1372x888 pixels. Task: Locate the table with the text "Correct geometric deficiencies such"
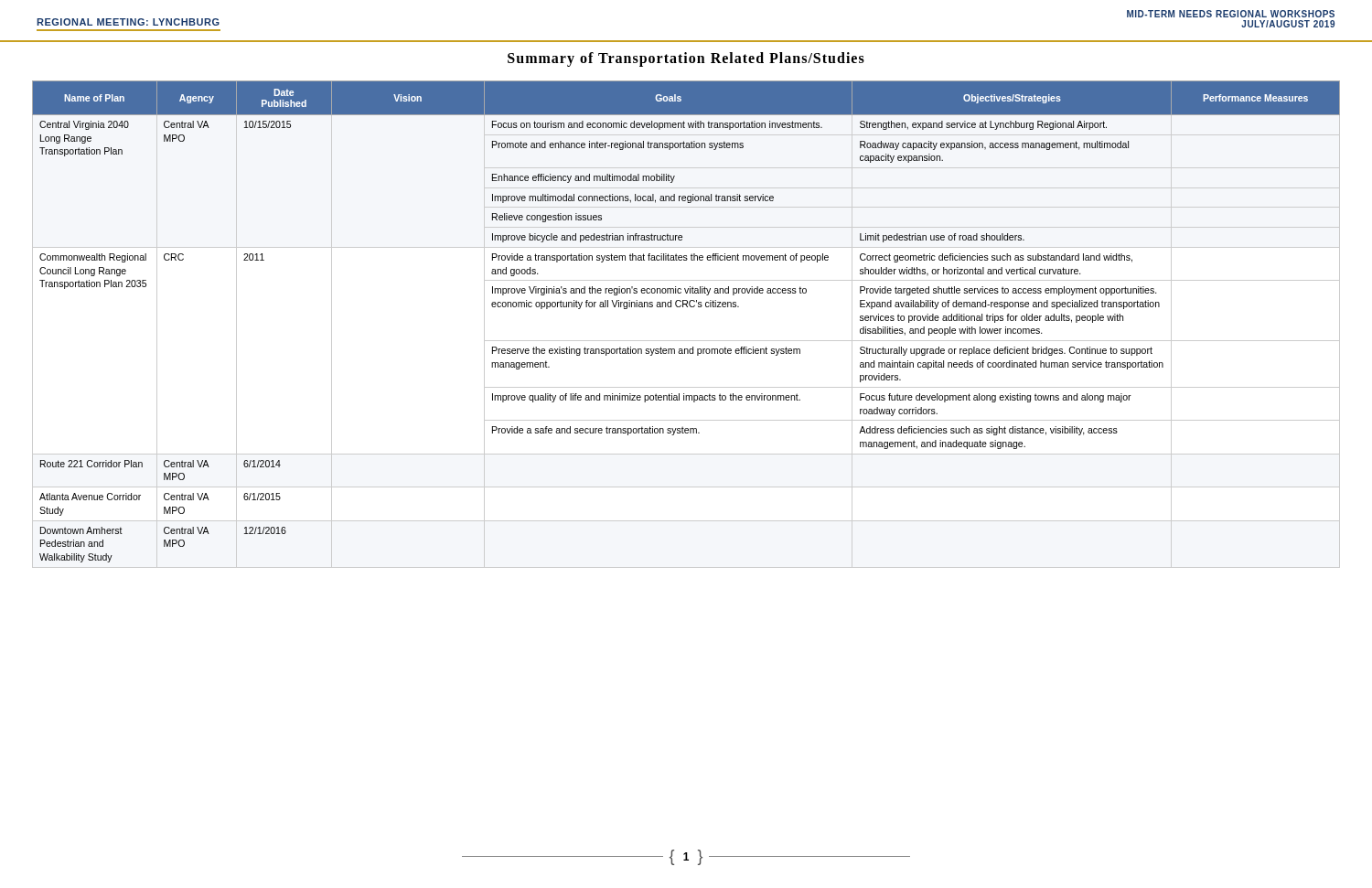tap(686, 324)
